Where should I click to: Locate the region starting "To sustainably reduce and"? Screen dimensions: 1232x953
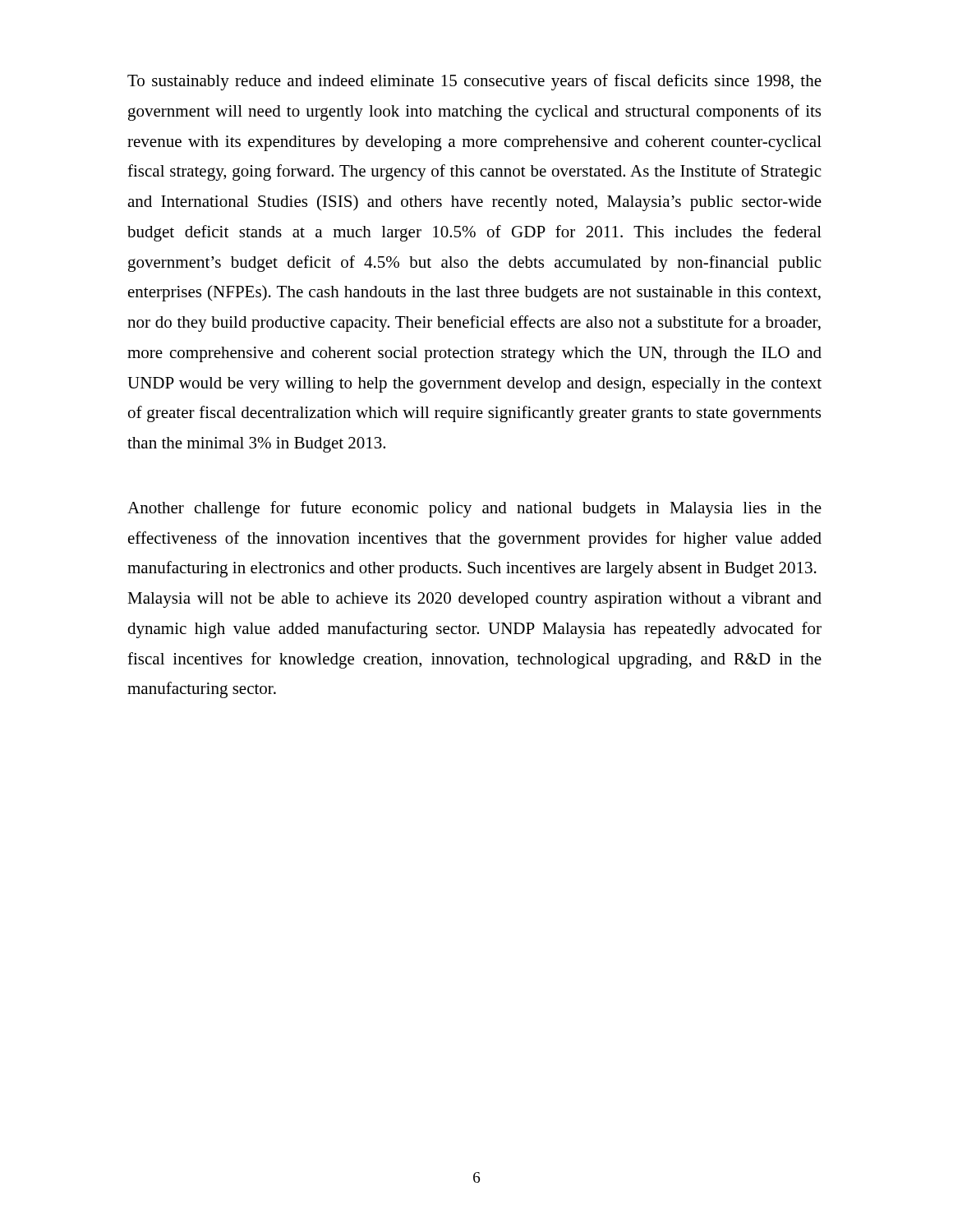(474, 262)
